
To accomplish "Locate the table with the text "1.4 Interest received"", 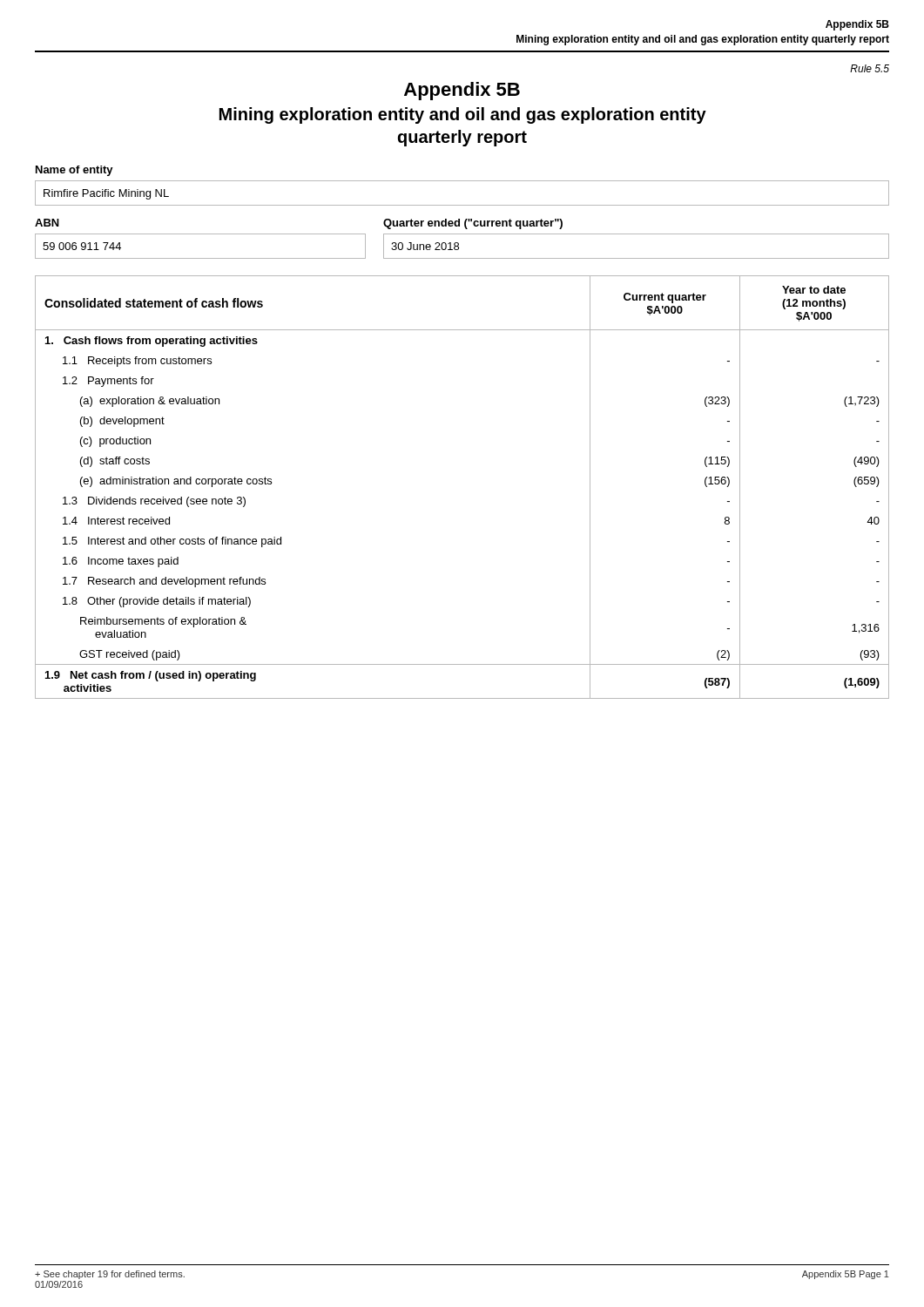I will pos(462,487).
